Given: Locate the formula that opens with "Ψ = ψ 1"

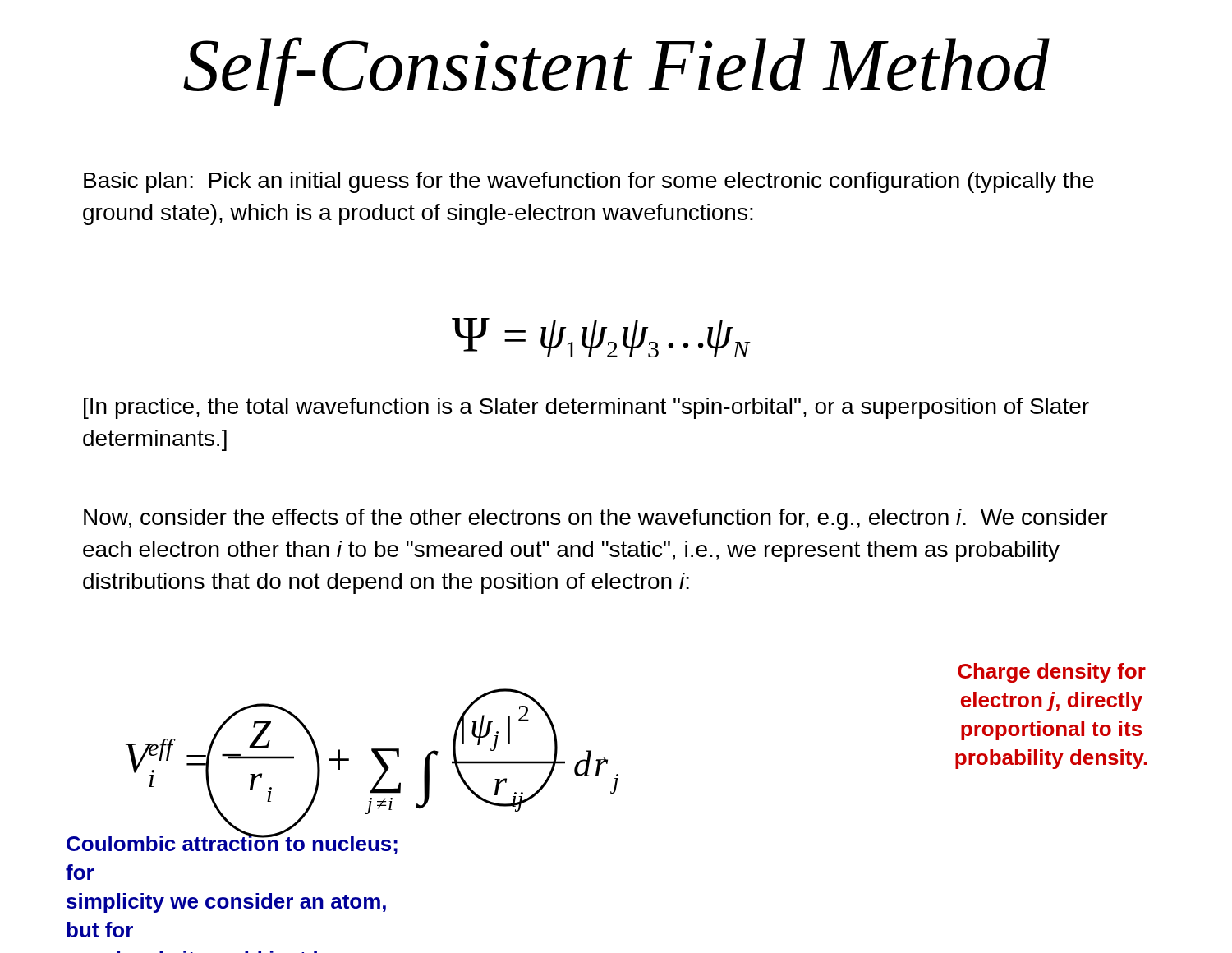Looking at the screenshot, I should [x=616, y=333].
